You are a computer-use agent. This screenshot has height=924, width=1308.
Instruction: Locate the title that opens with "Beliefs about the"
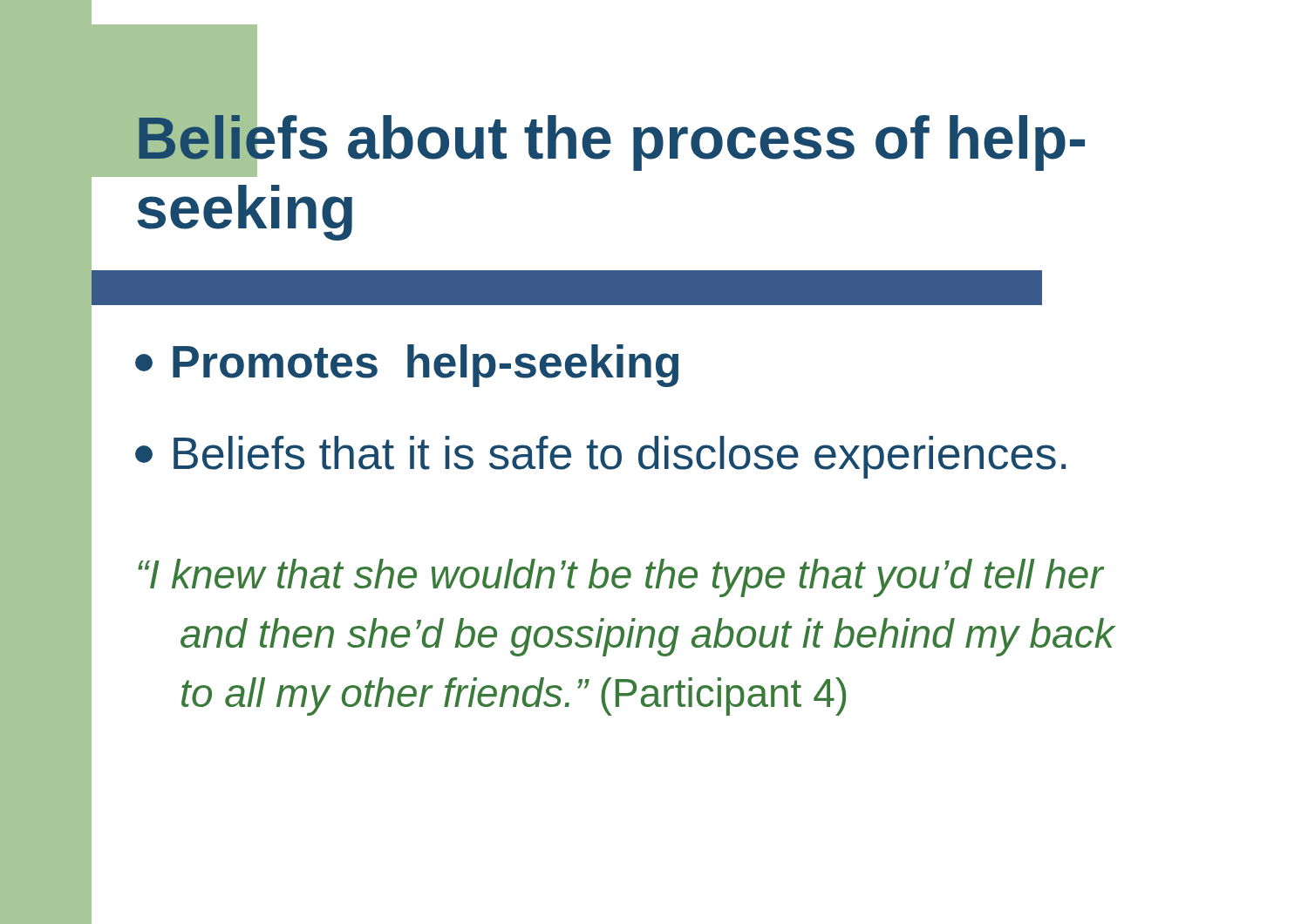pyautogui.click(x=619, y=173)
